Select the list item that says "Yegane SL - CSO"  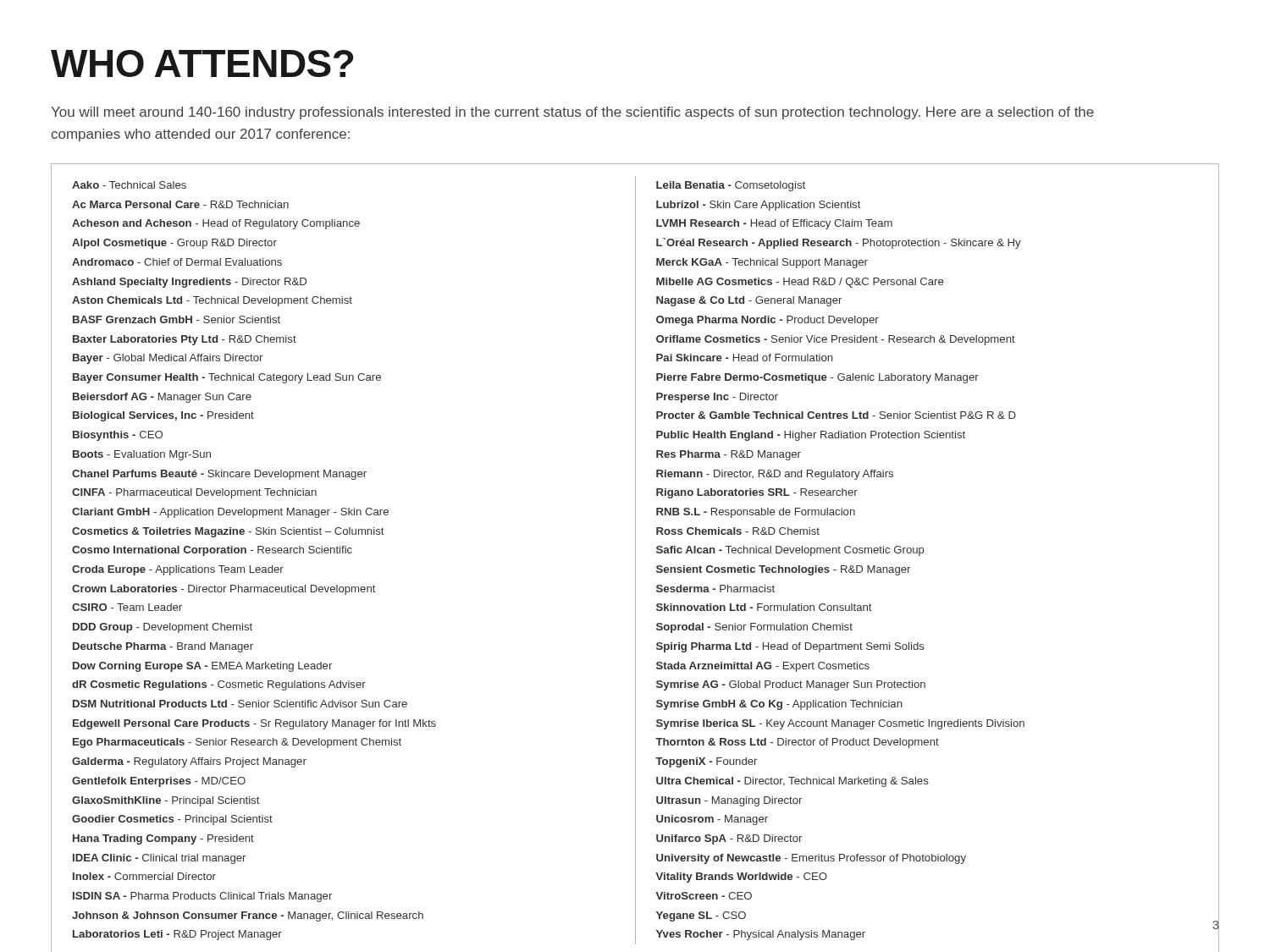pyautogui.click(x=701, y=916)
